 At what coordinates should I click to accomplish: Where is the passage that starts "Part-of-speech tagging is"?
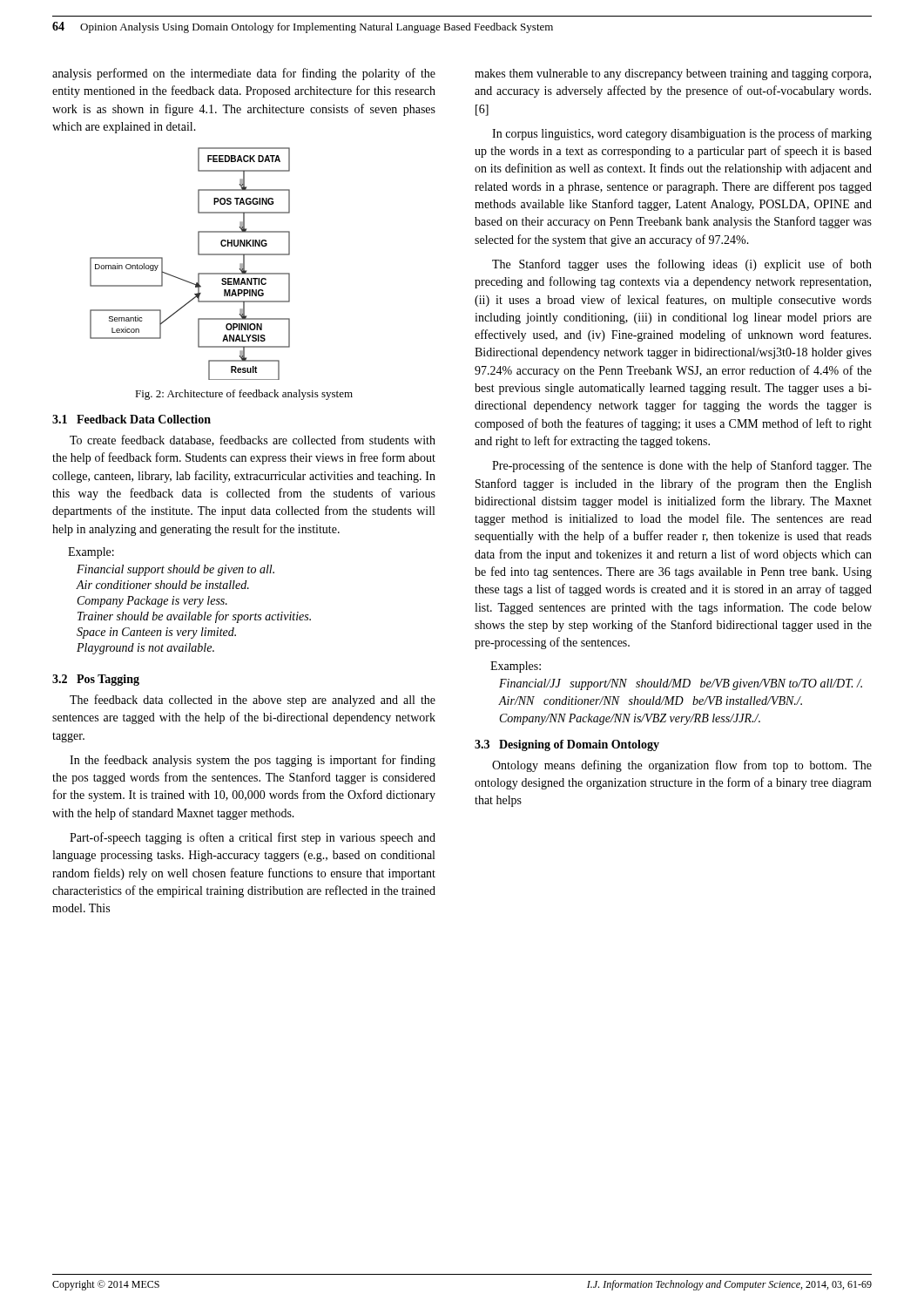tap(244, 874)
